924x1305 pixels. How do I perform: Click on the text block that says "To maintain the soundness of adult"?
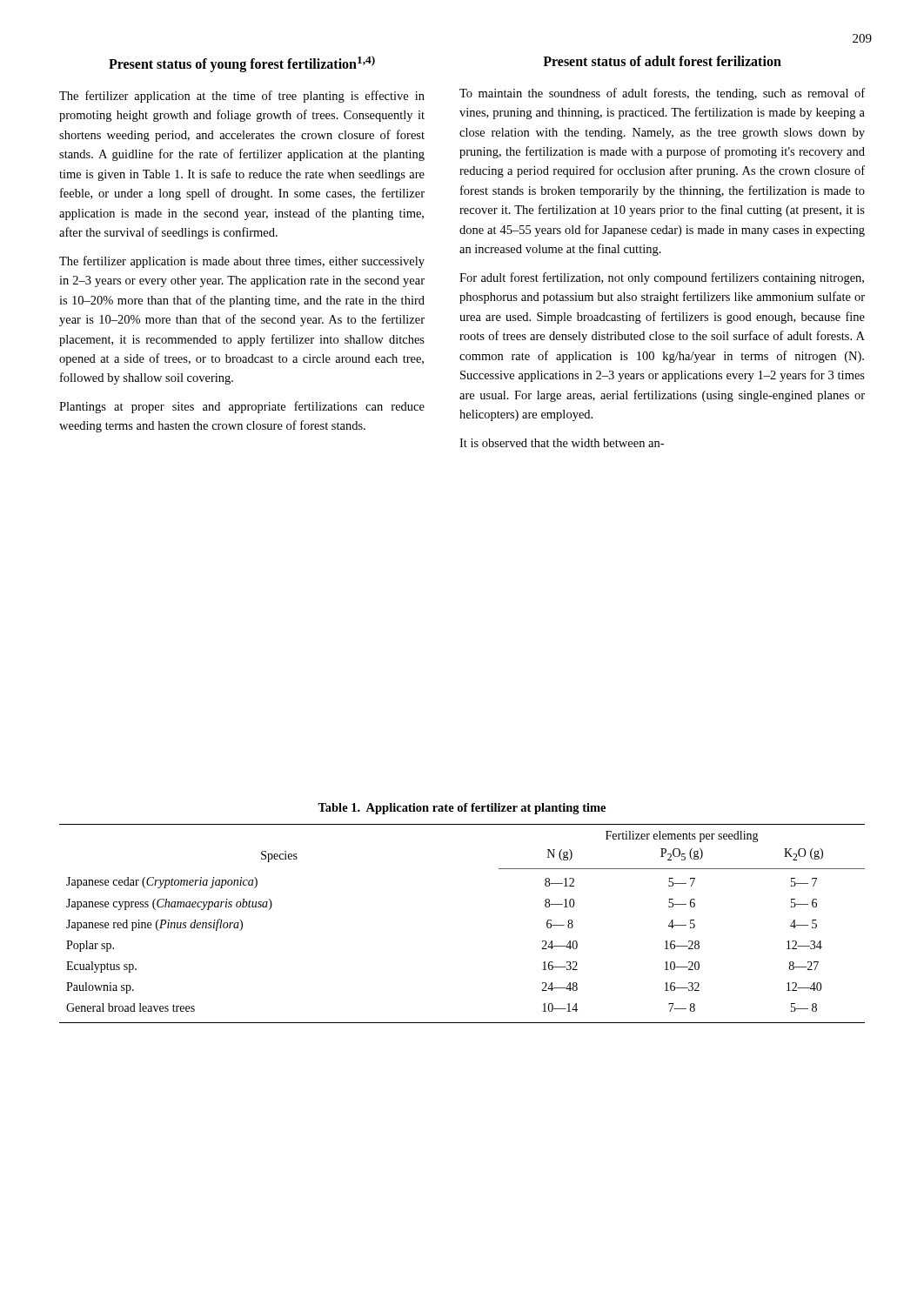[x=662, y=171]
